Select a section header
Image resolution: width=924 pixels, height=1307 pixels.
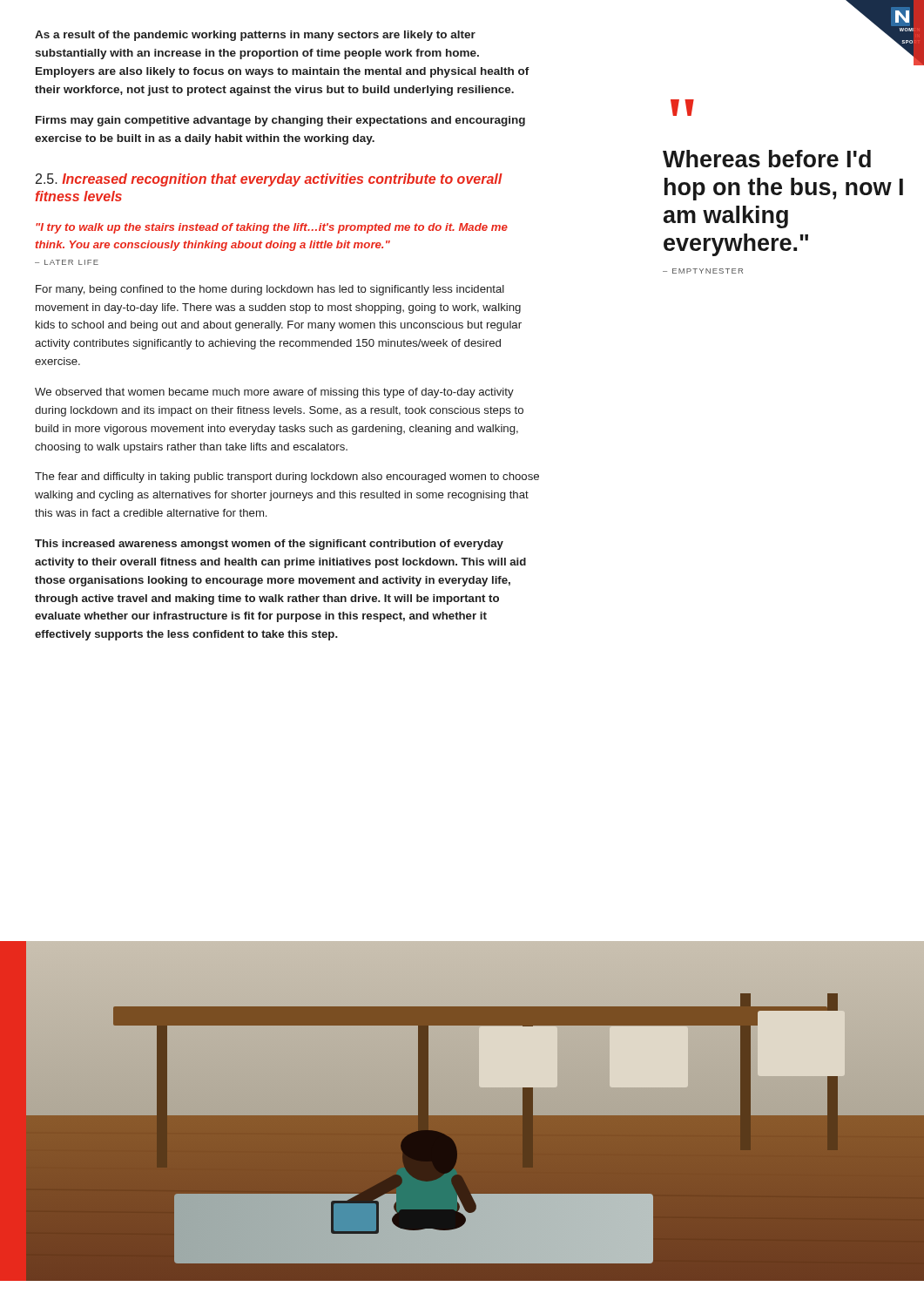(268, 188)
